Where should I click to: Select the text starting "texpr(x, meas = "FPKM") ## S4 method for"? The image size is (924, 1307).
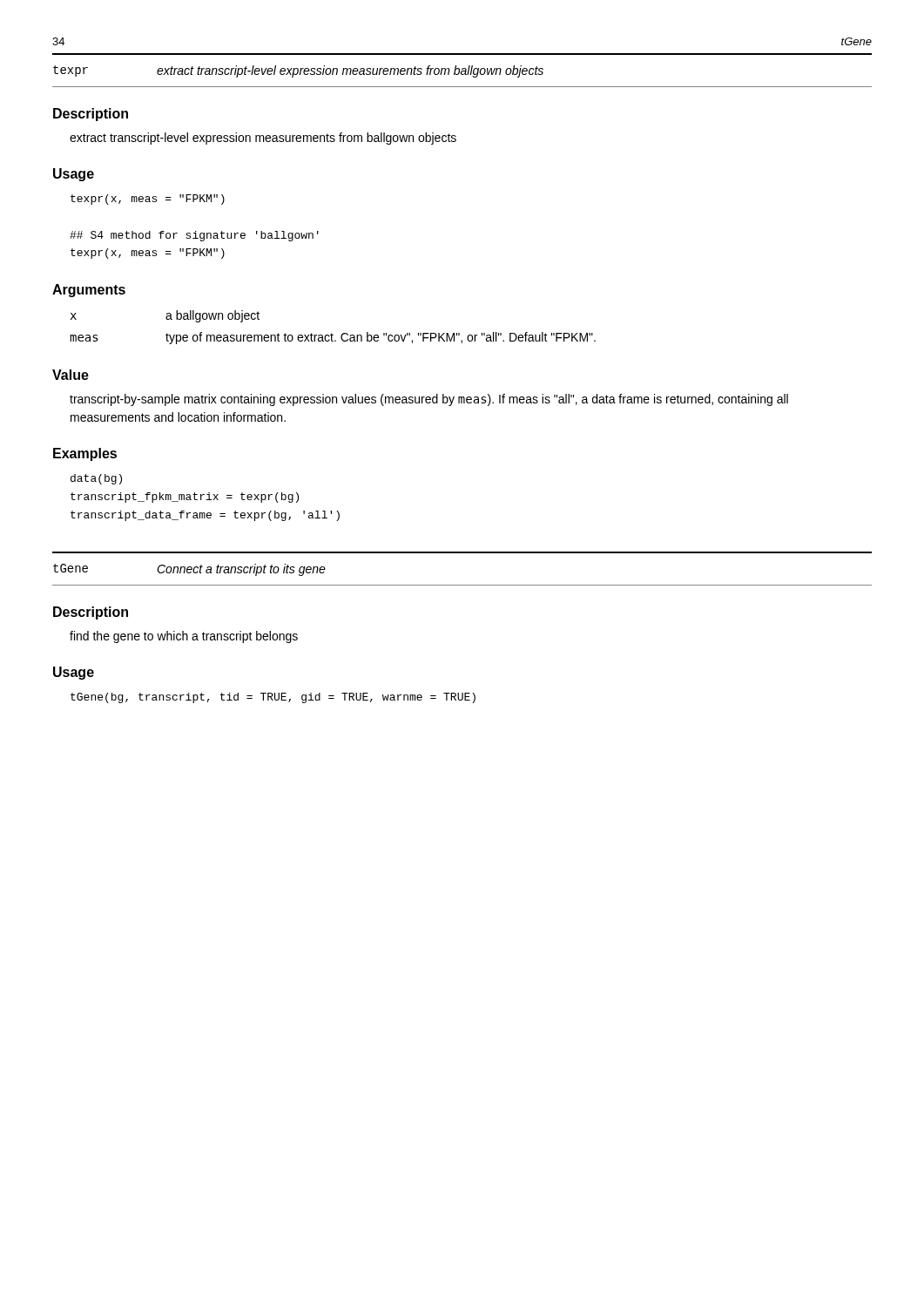(x=195, y=226)
